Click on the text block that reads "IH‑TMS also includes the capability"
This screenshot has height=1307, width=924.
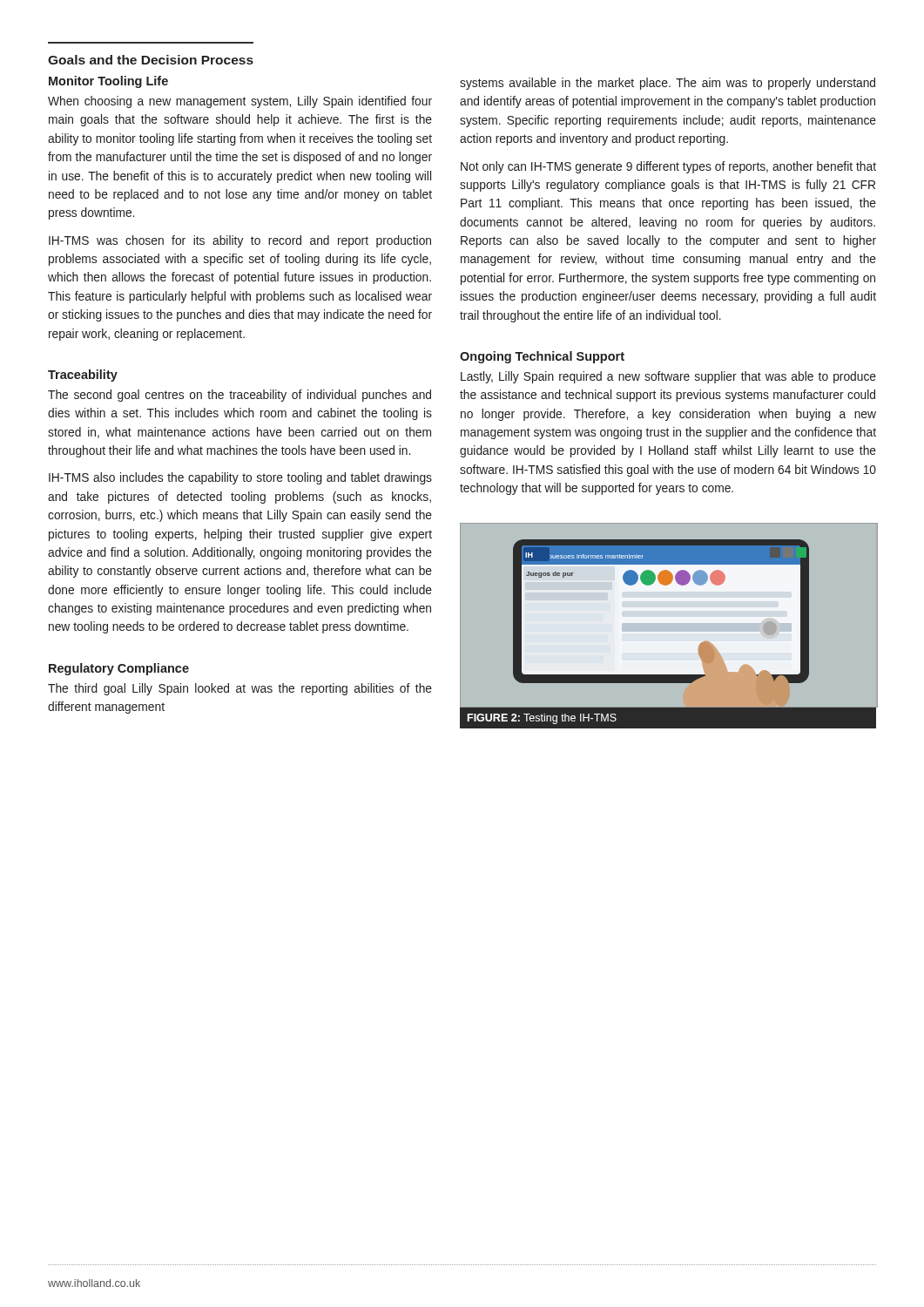240,553
